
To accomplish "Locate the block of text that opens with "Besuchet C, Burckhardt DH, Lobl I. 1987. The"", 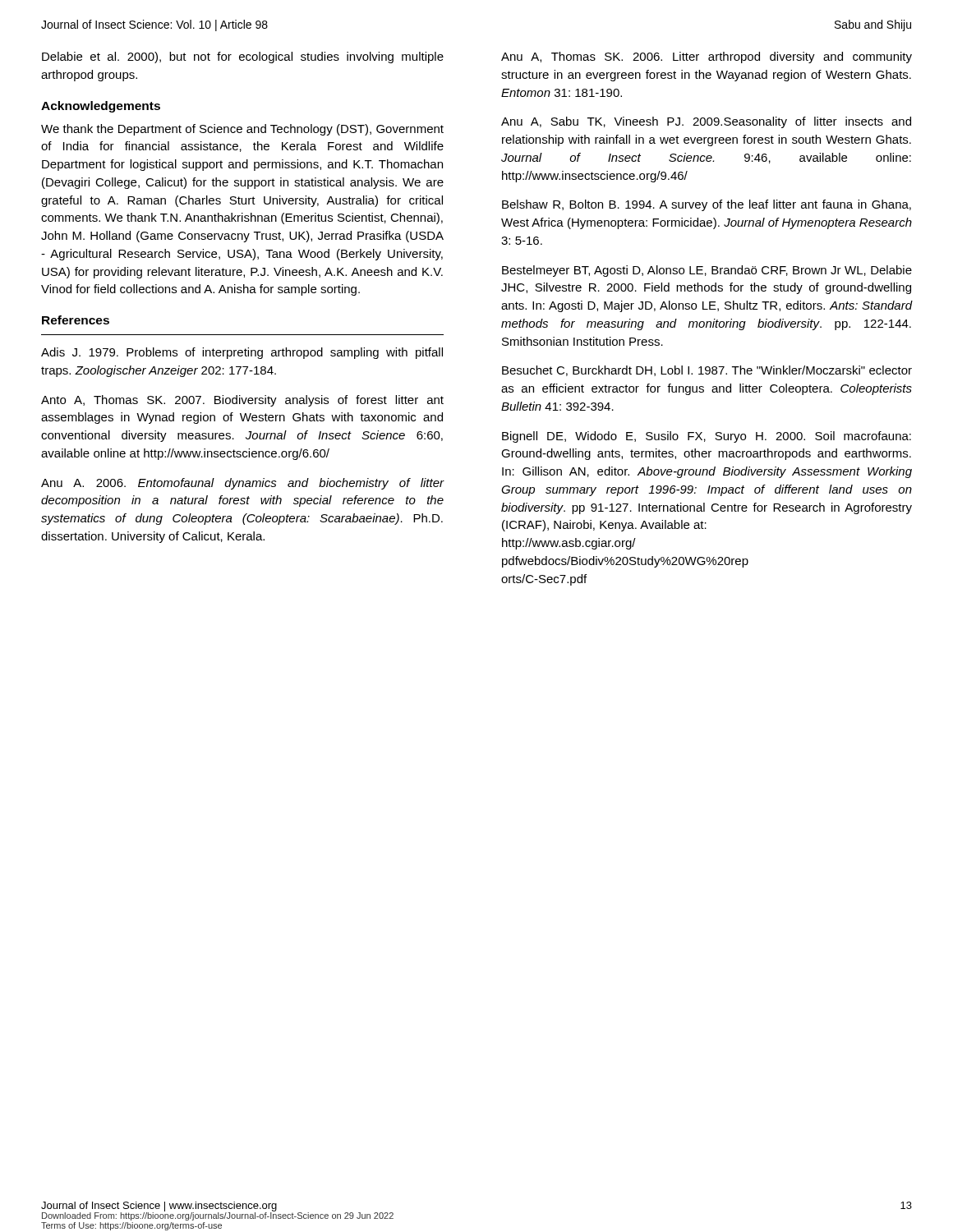I will point(707,388).
